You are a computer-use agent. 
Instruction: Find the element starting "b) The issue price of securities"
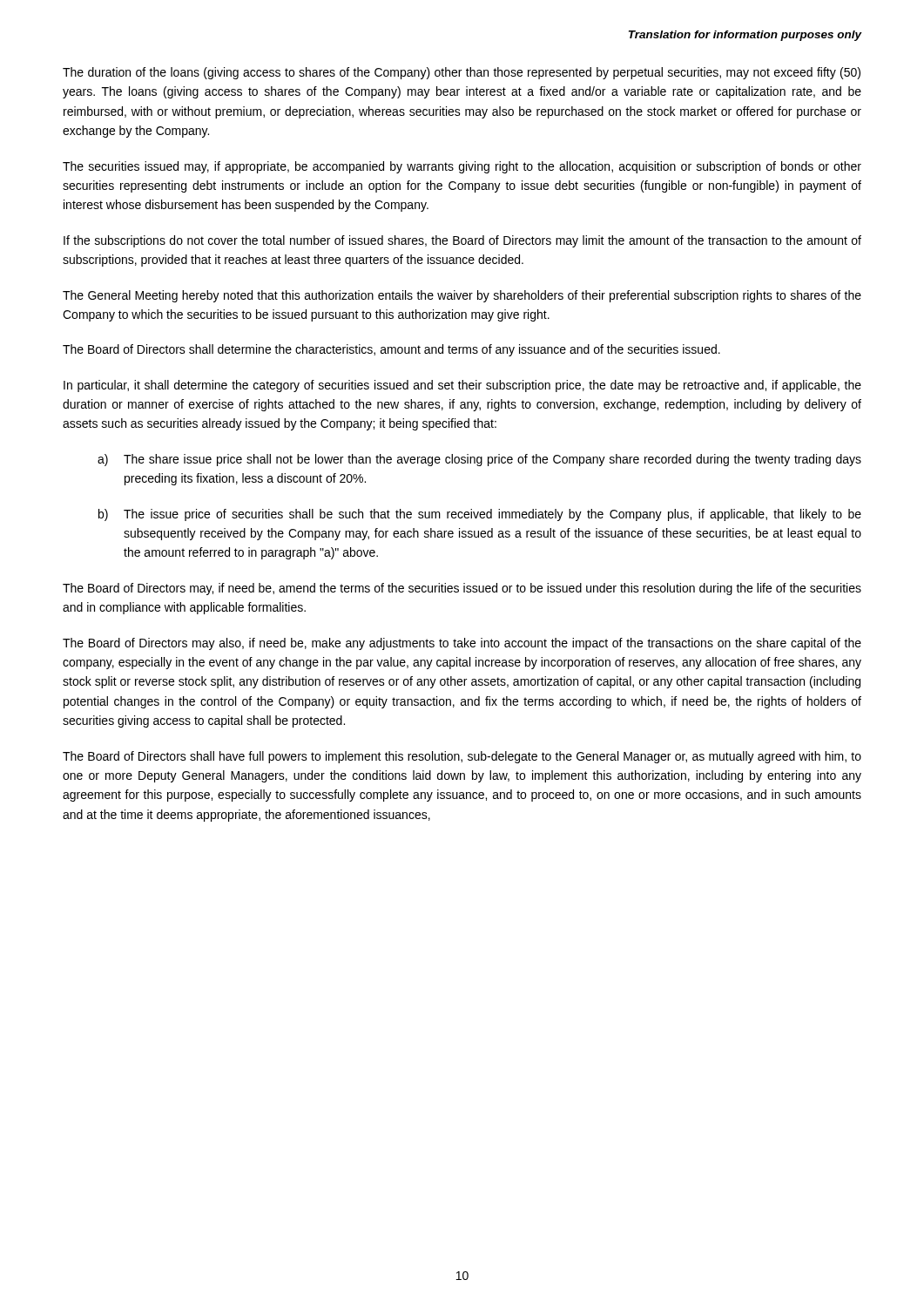pos(479,533)
